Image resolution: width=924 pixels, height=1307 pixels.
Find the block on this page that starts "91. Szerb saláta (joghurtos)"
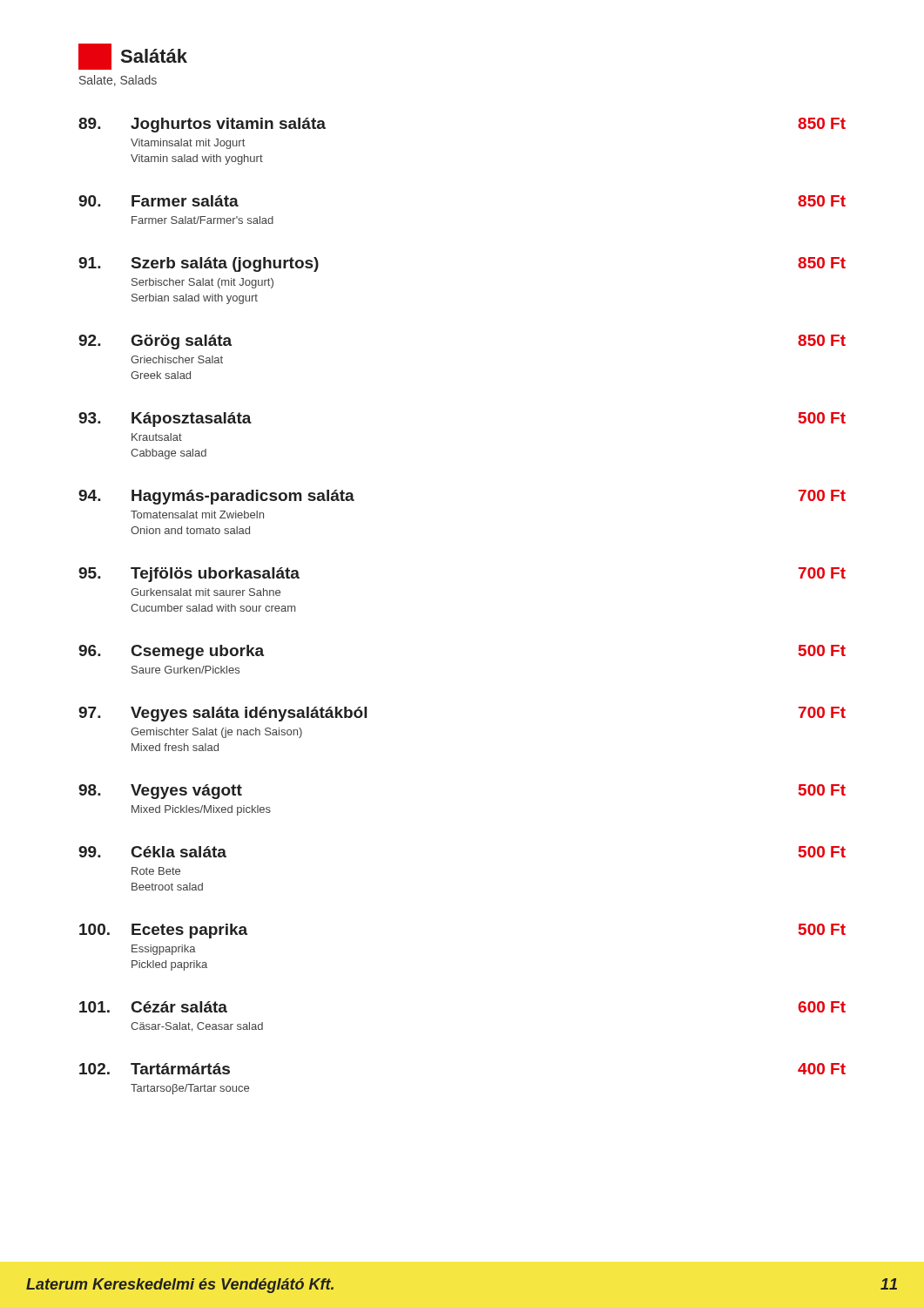223,264
